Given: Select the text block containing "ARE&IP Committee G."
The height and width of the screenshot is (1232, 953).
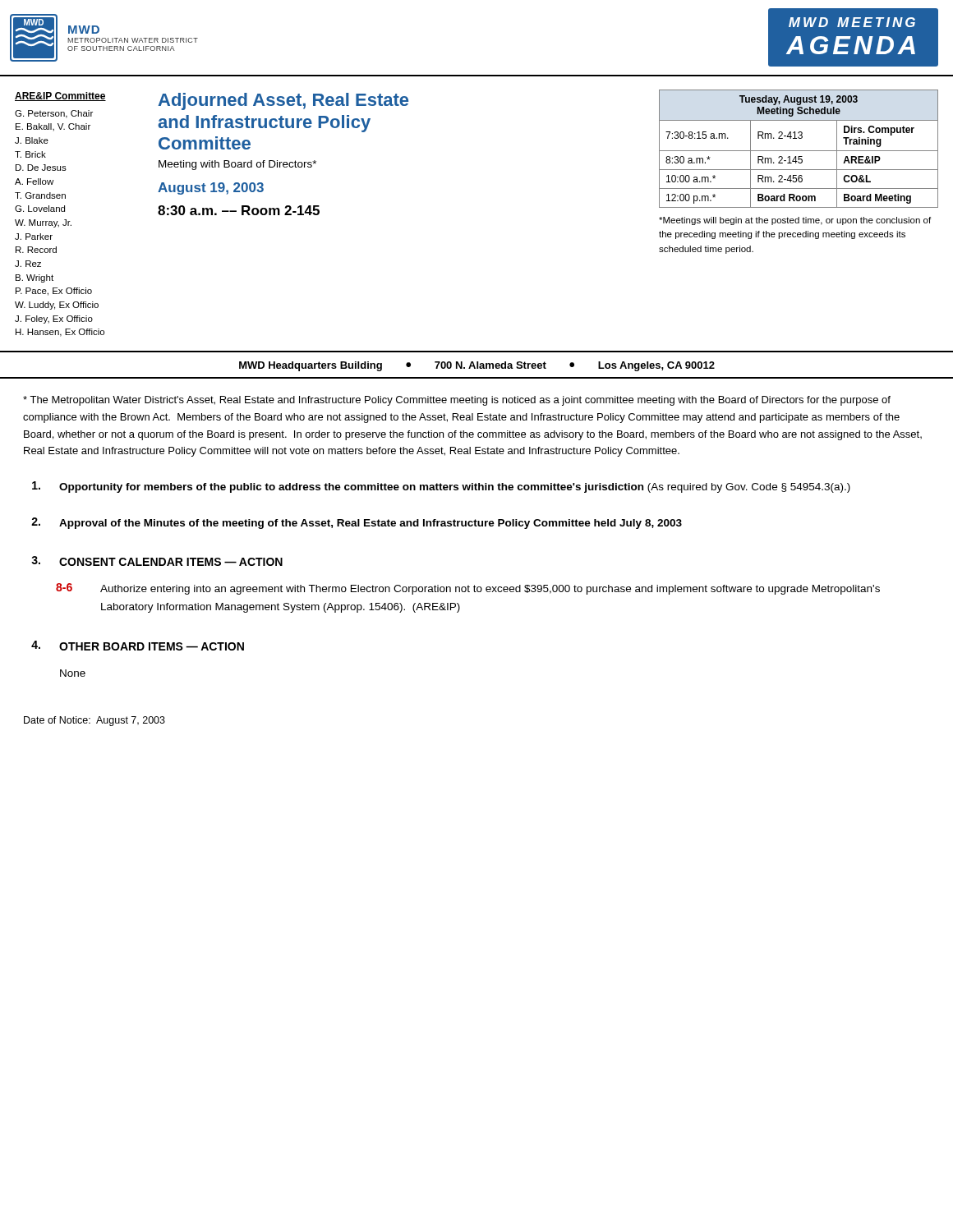Looking at the screenshot, I should coord(60,97).
